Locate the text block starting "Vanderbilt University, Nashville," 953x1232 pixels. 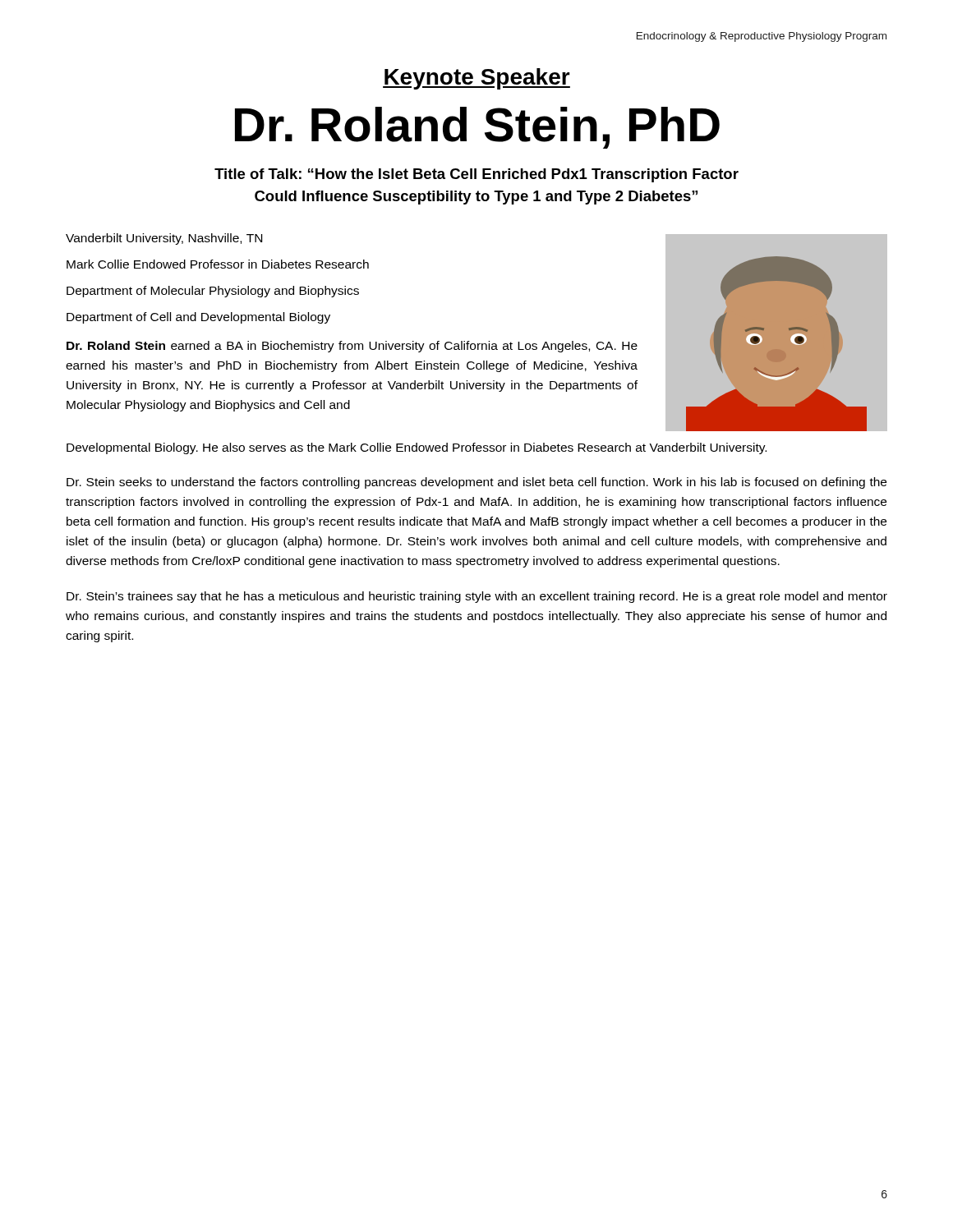pos(164,237)
